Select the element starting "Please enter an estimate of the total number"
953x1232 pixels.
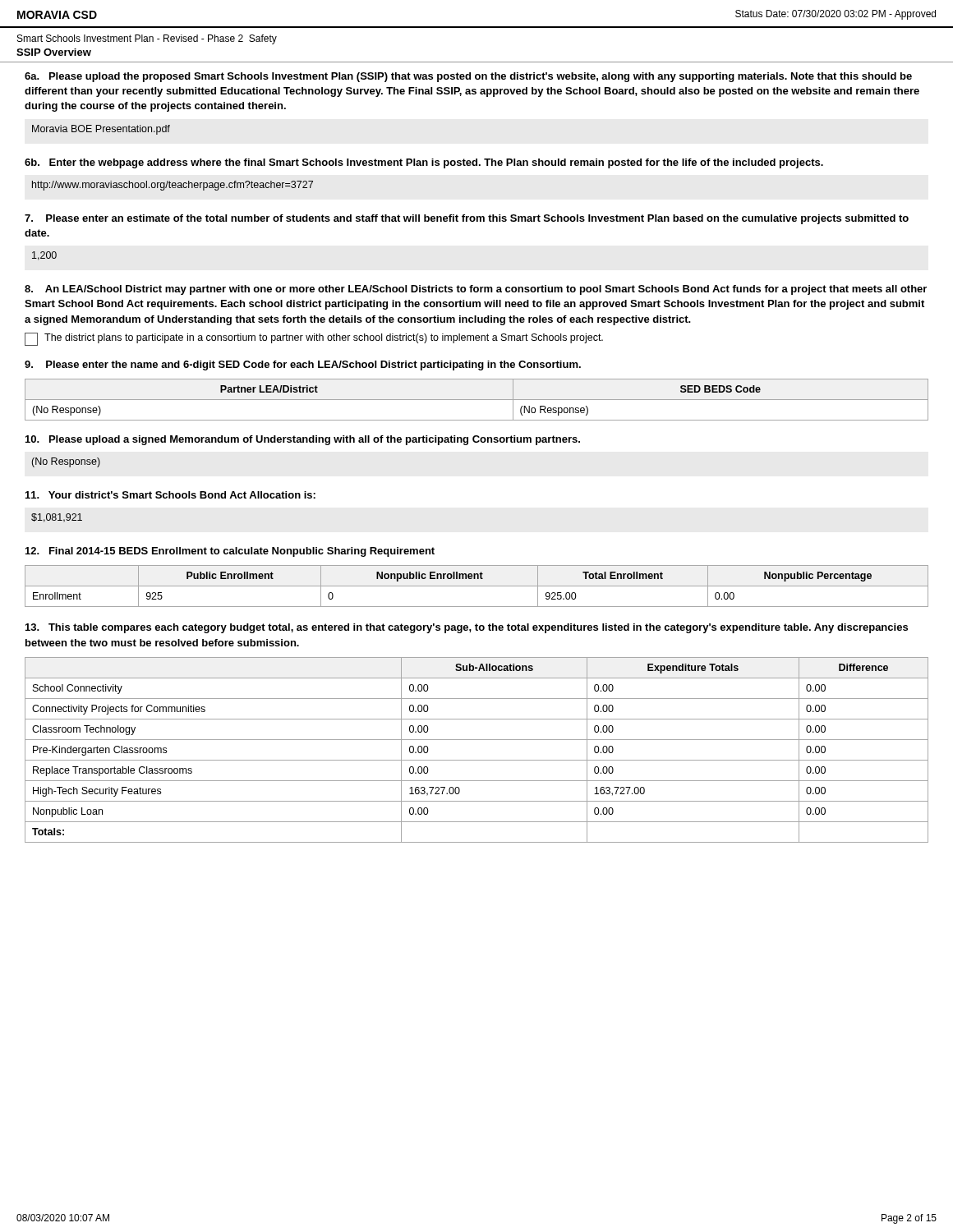tap(467, 219)
